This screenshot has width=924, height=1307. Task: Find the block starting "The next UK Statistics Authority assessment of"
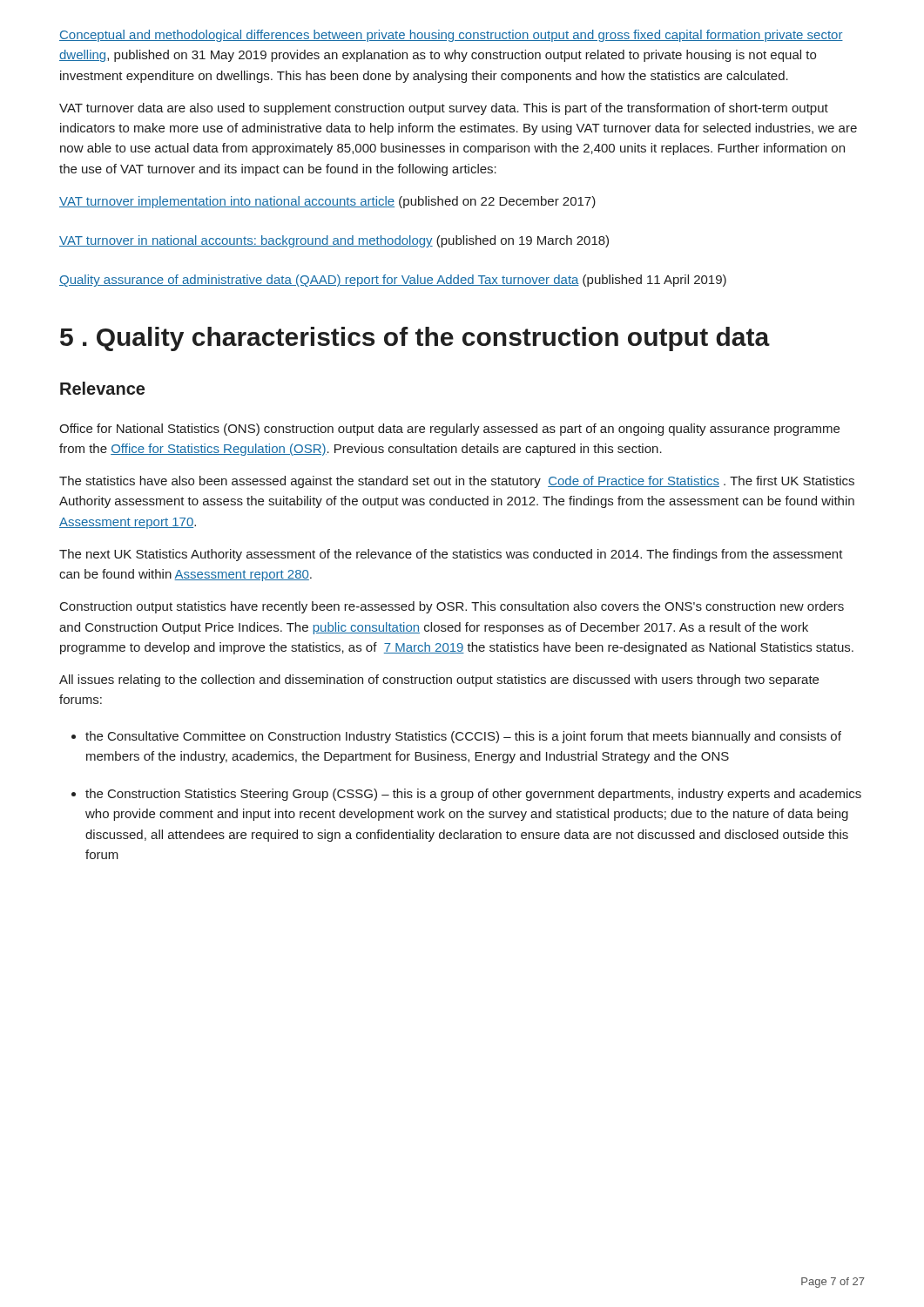[x=462, y=564]
